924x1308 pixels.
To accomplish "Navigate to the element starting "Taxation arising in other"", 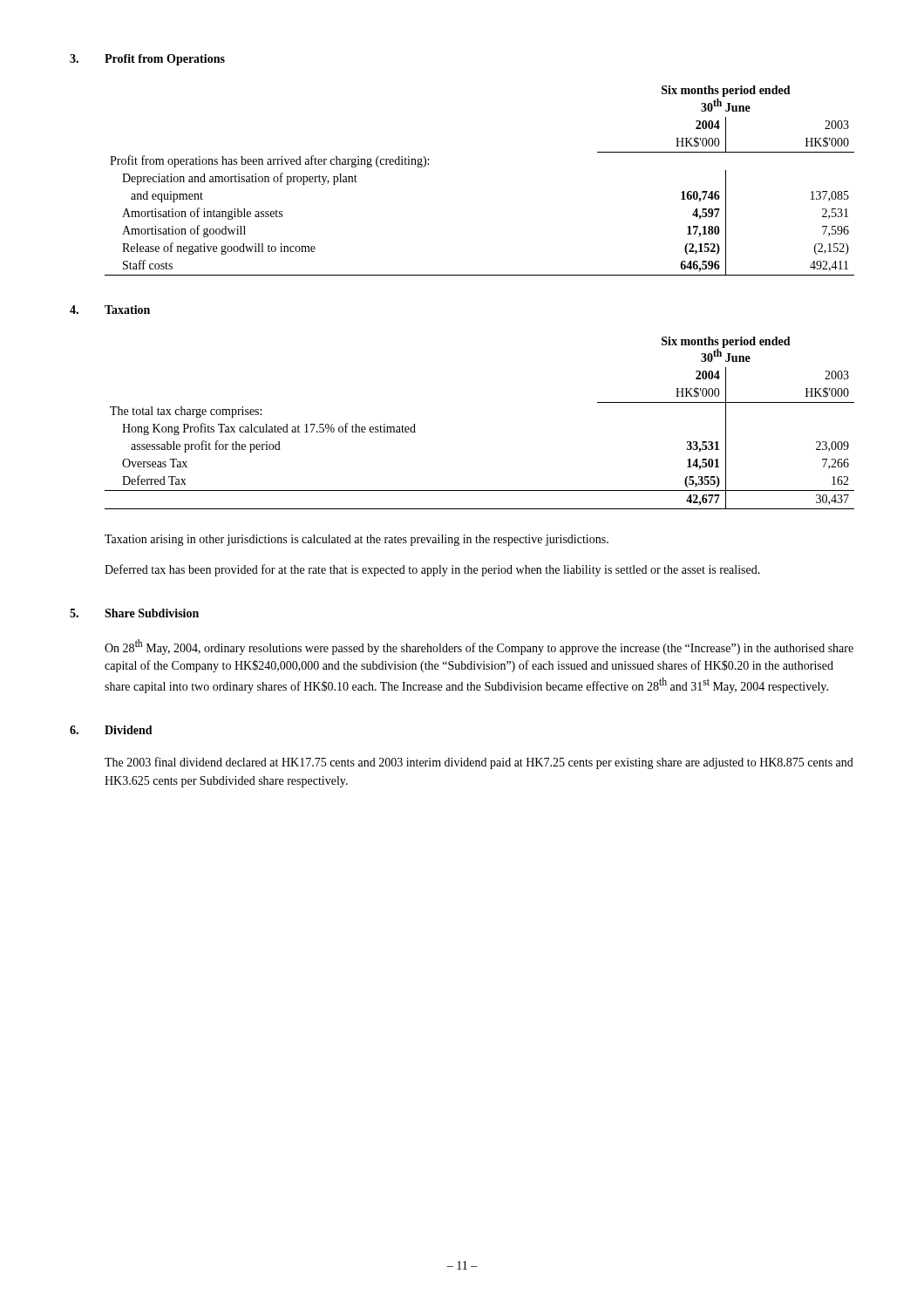I will tap(357, 539).
